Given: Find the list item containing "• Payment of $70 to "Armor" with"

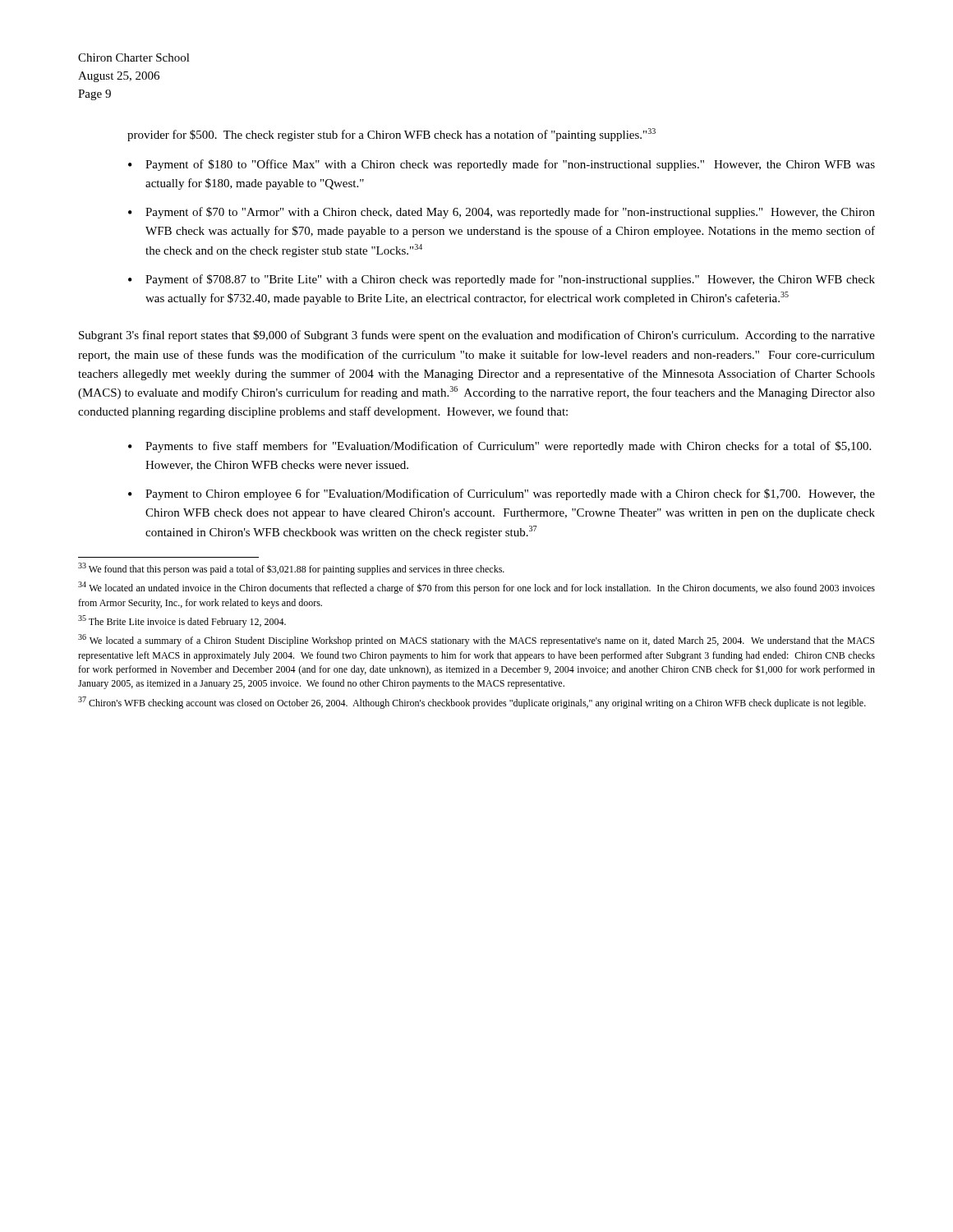Looking at the screenshot, I should pyautogui.click(x=501, y=232).
